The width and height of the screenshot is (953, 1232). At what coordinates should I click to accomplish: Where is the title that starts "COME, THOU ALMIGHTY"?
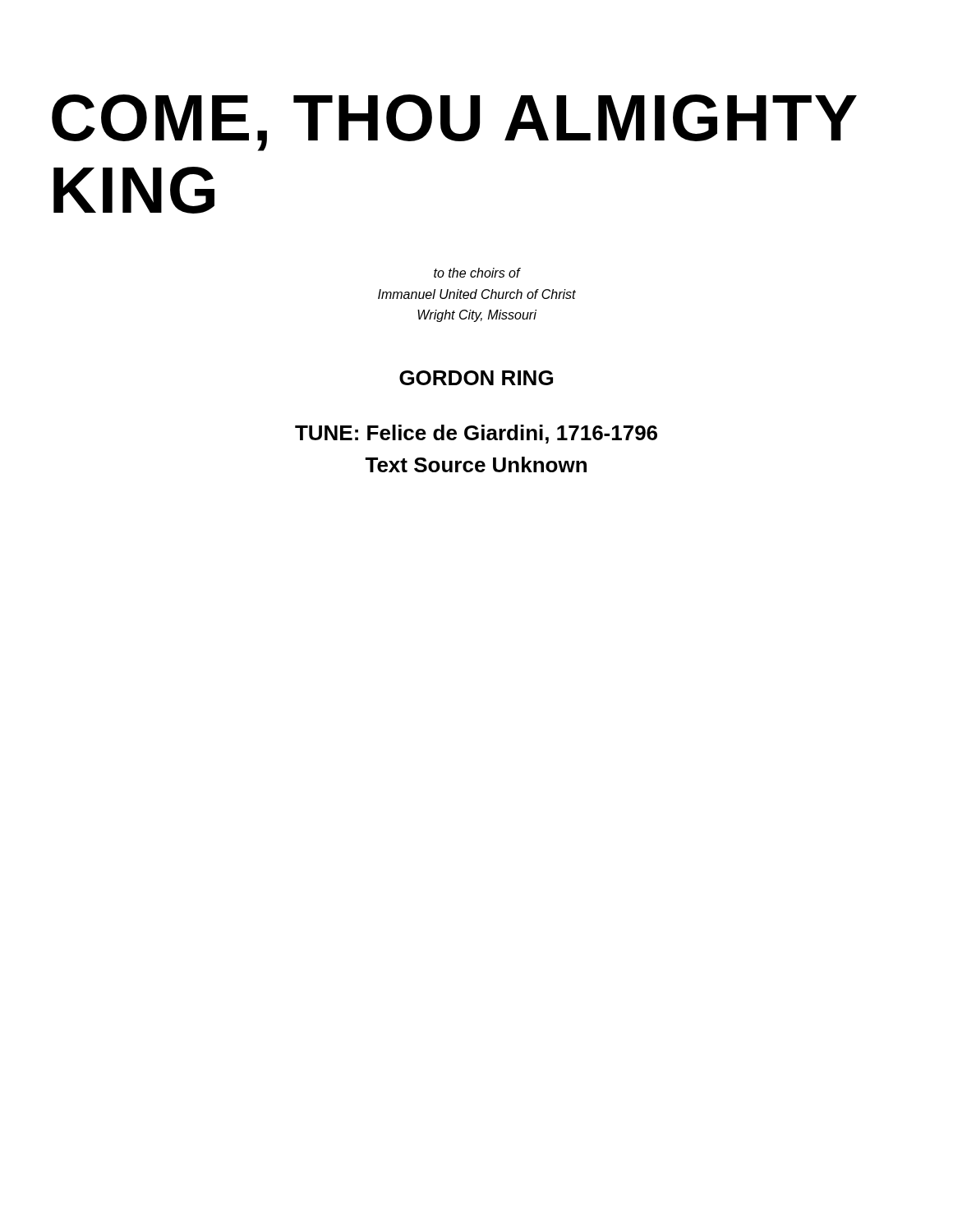point(476,154)
